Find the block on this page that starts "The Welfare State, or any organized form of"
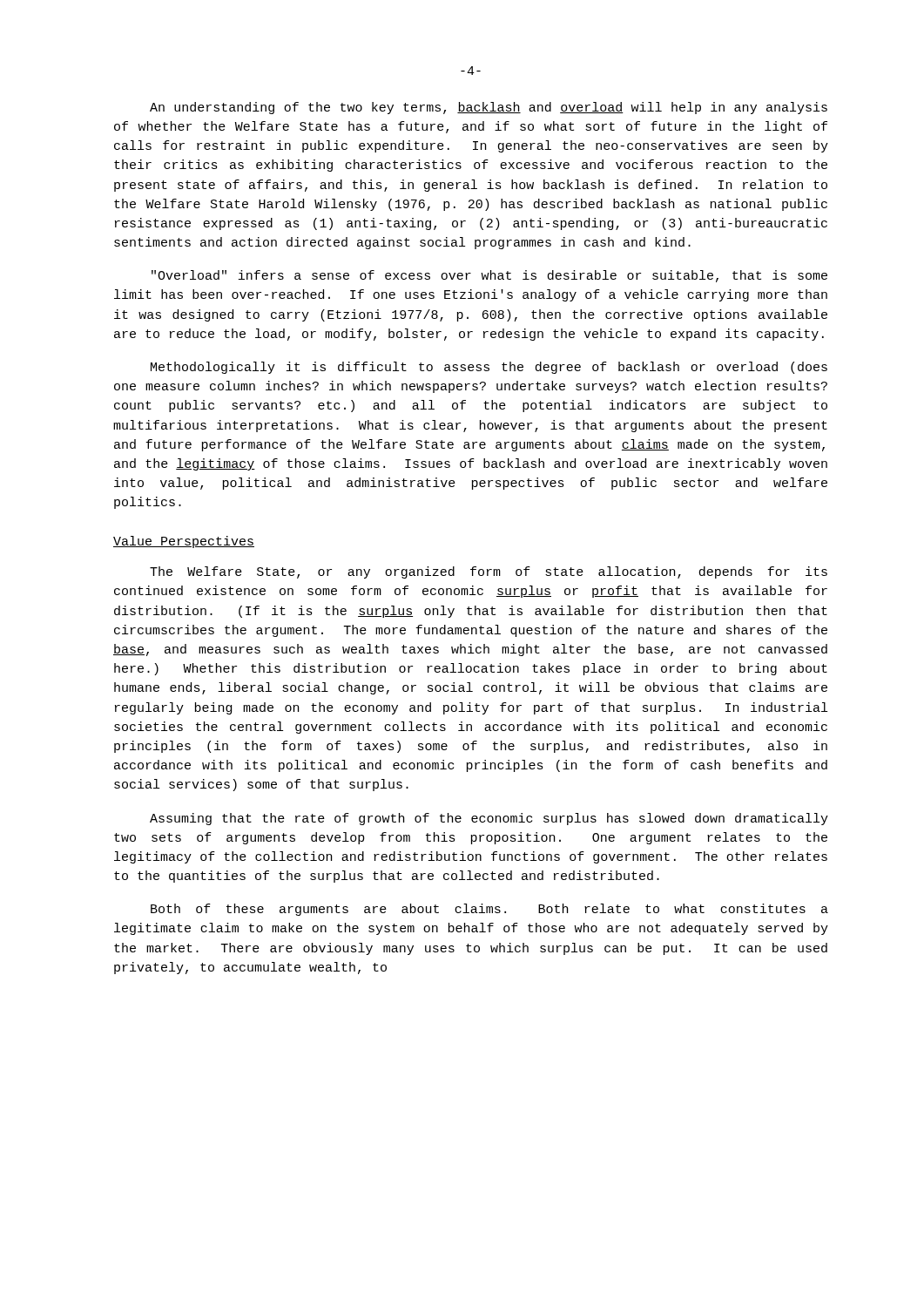 (x=471, y=679)
